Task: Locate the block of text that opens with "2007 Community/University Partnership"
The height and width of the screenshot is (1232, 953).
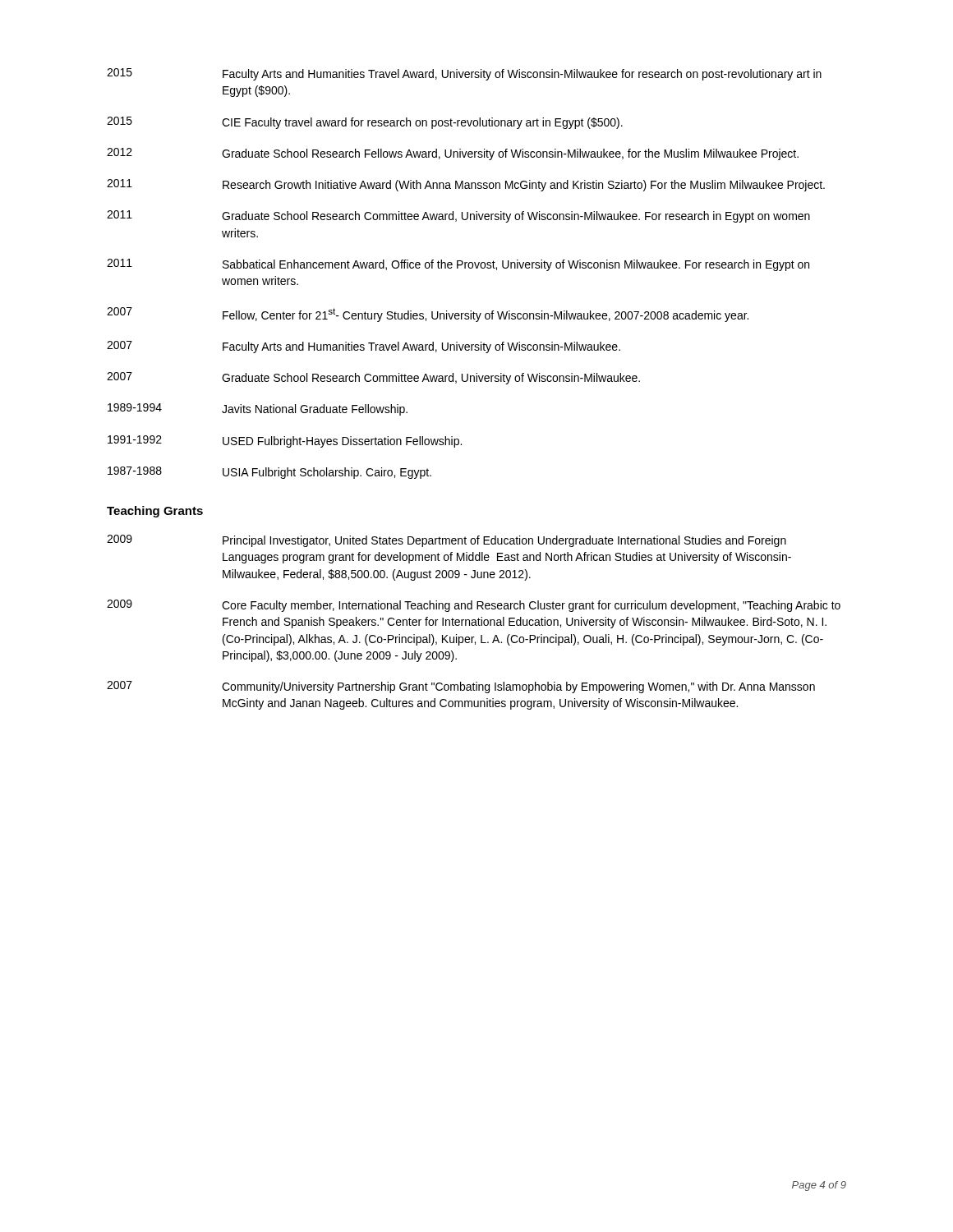Action: 476,695
